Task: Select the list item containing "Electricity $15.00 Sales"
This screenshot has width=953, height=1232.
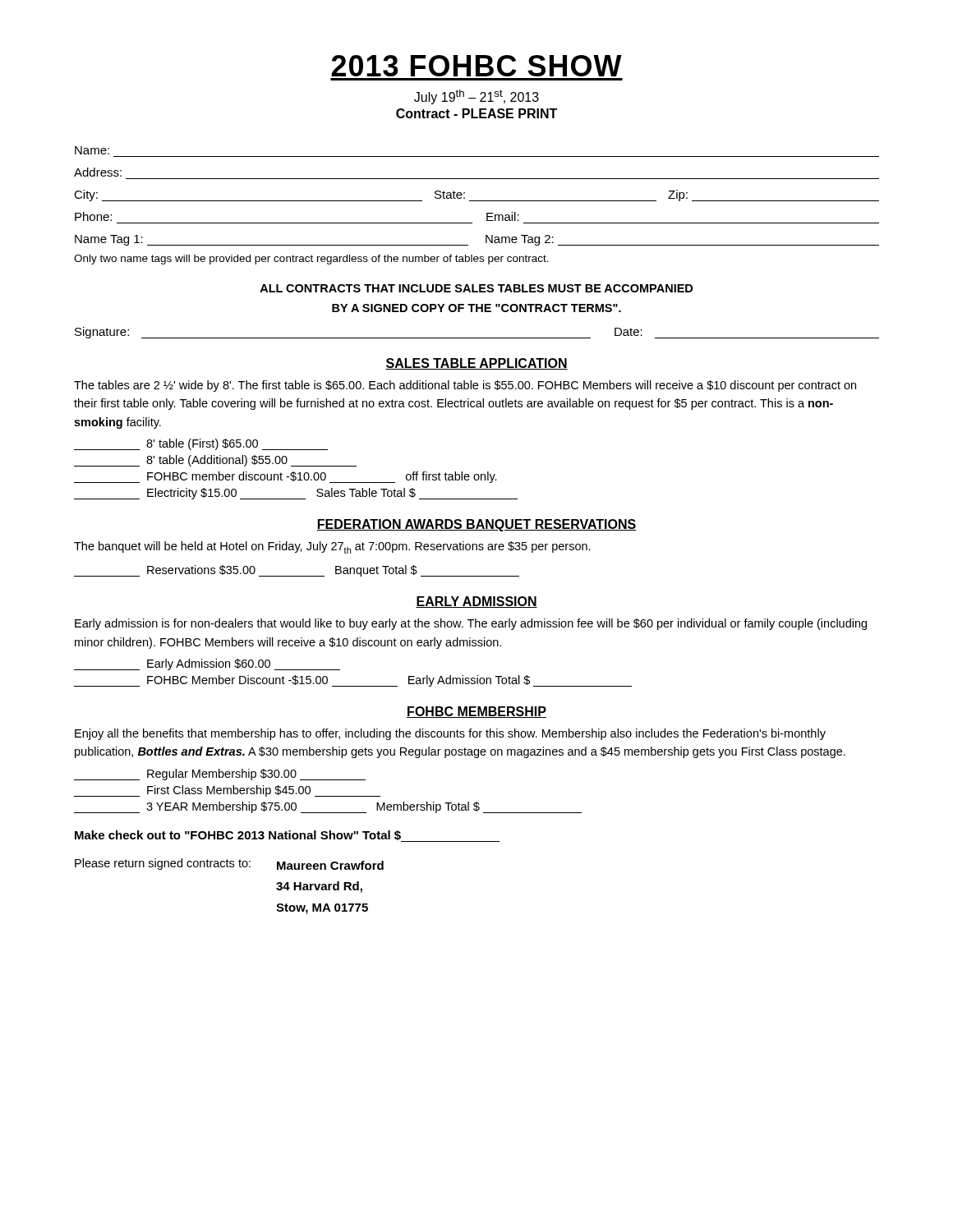Action: pyautogui.click(x=296, y=492)
